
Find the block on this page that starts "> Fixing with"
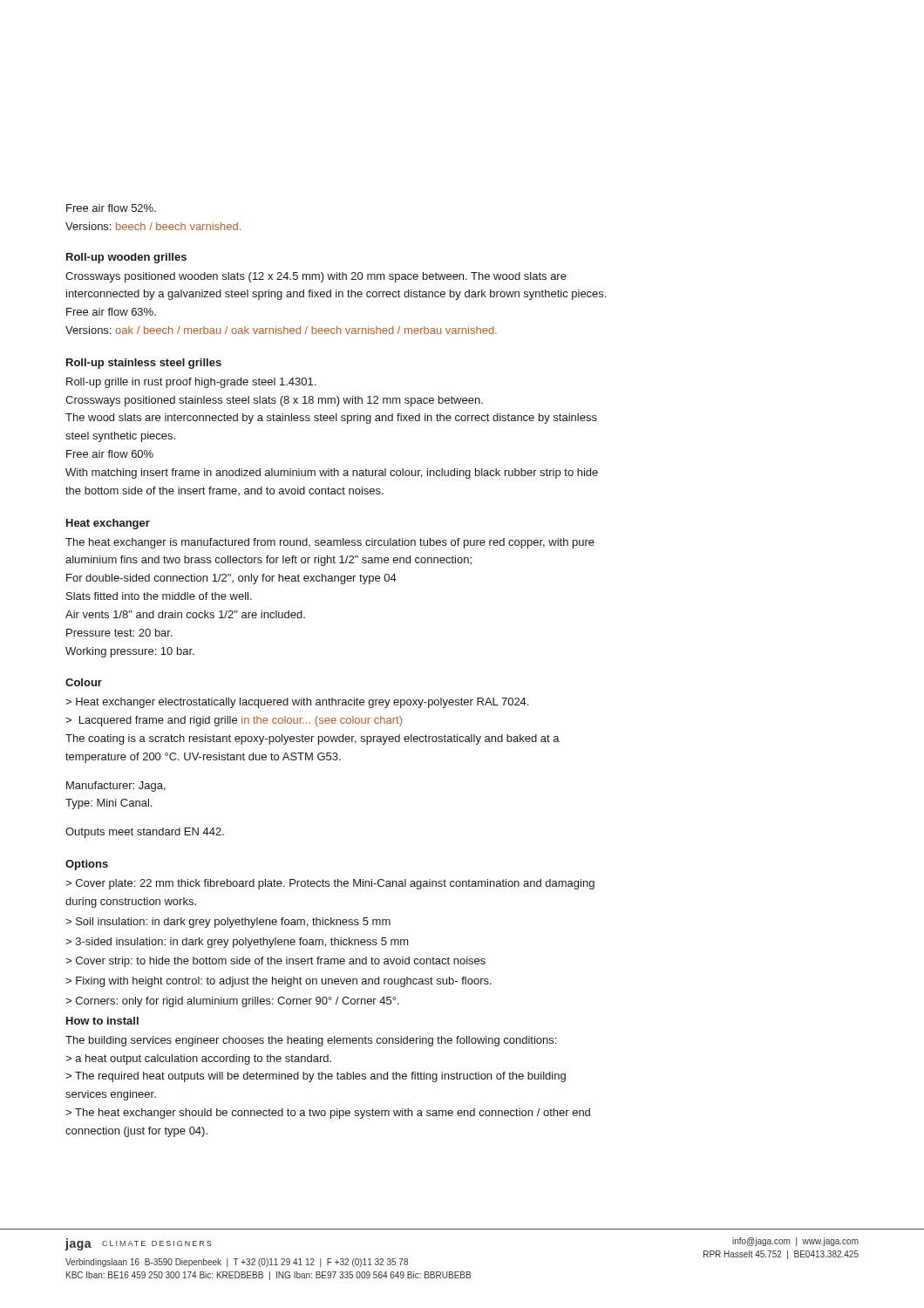point(462,982)
